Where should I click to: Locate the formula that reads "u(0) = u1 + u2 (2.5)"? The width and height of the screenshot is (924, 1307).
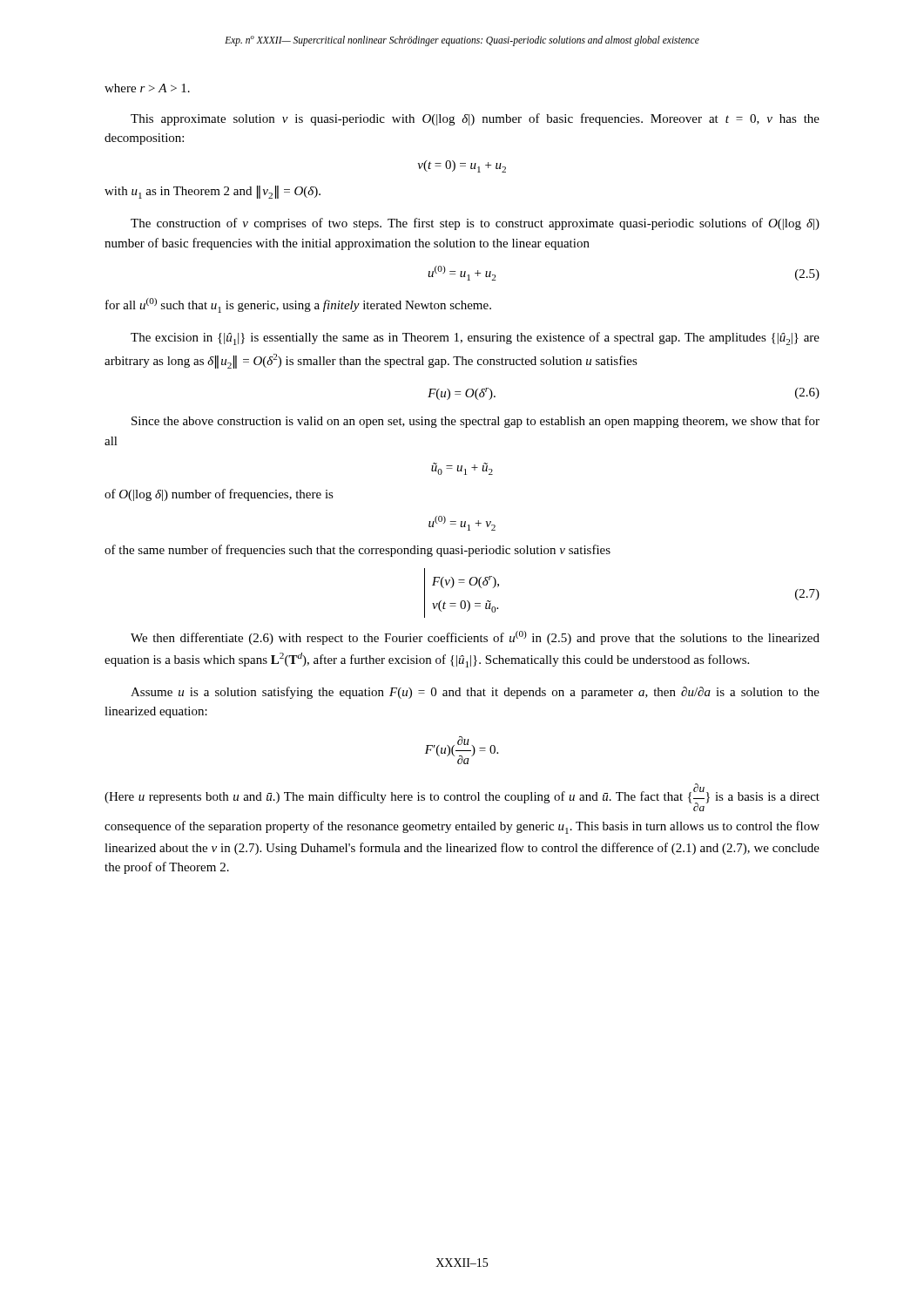(x=462, y=272)
